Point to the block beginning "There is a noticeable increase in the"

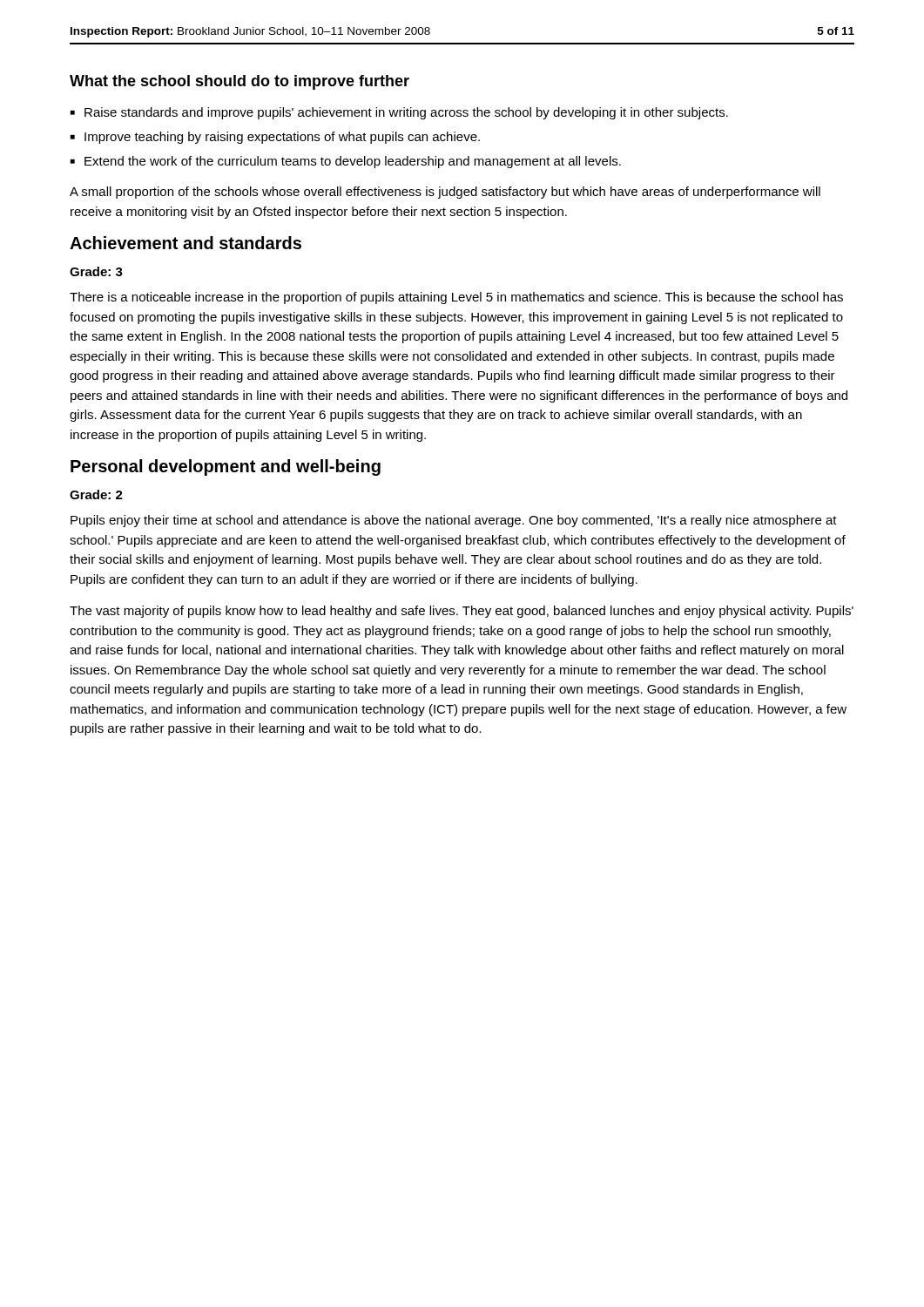(x=462, y=366)
